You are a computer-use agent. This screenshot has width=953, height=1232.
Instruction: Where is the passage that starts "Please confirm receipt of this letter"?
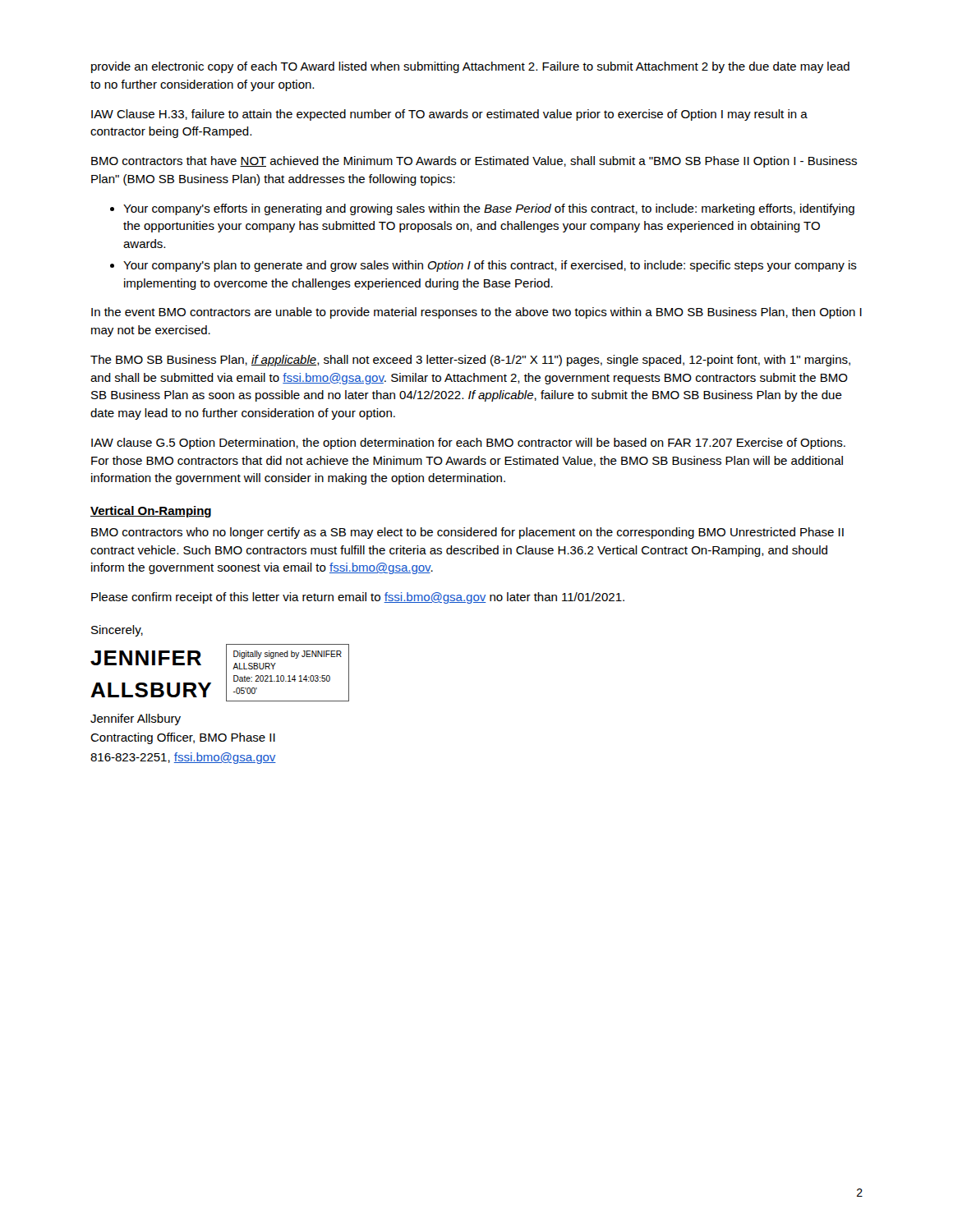coord(476,597)
